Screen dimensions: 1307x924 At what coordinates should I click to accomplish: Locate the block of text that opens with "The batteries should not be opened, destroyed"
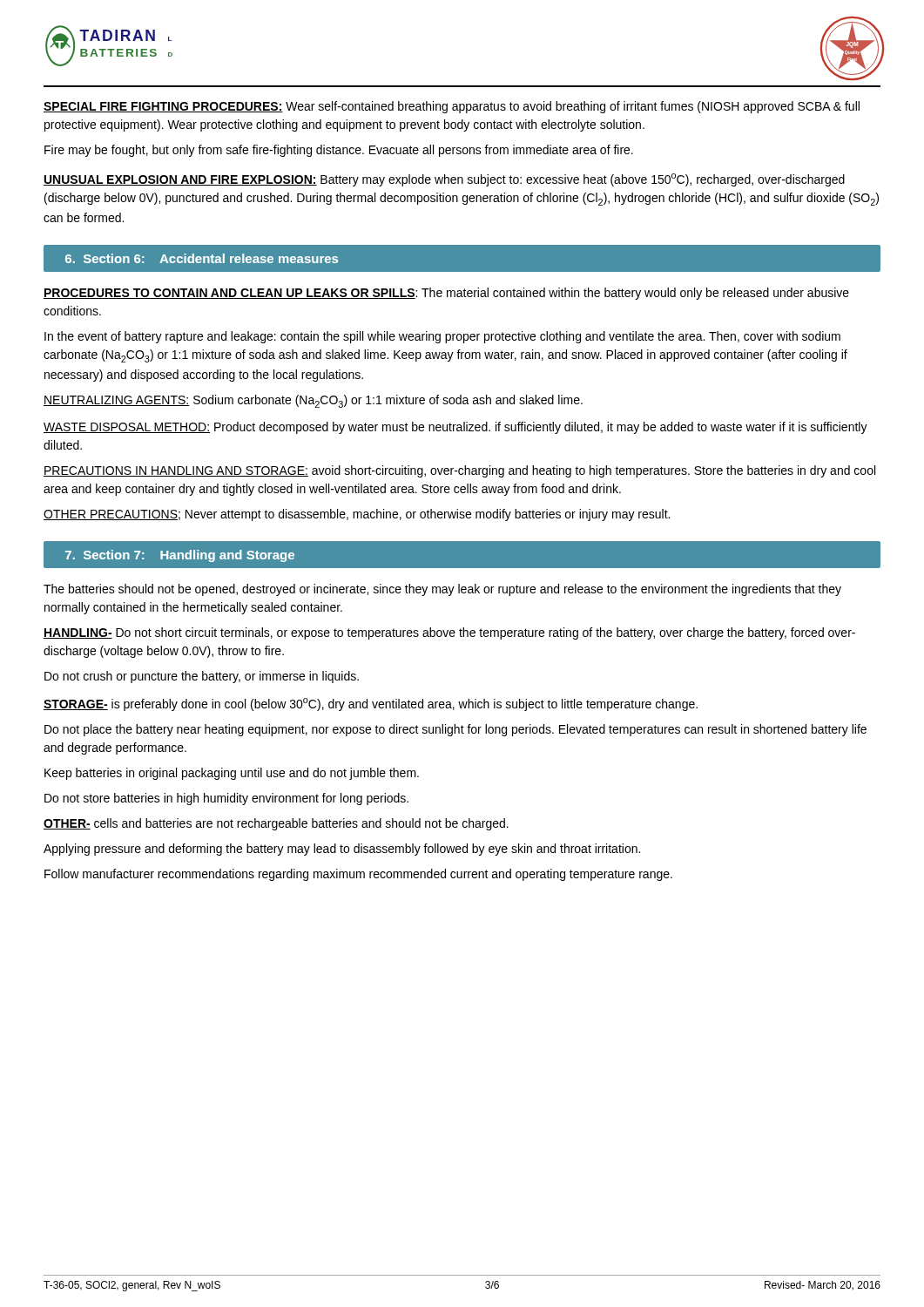pyautogui.click(x=462, y=732)
